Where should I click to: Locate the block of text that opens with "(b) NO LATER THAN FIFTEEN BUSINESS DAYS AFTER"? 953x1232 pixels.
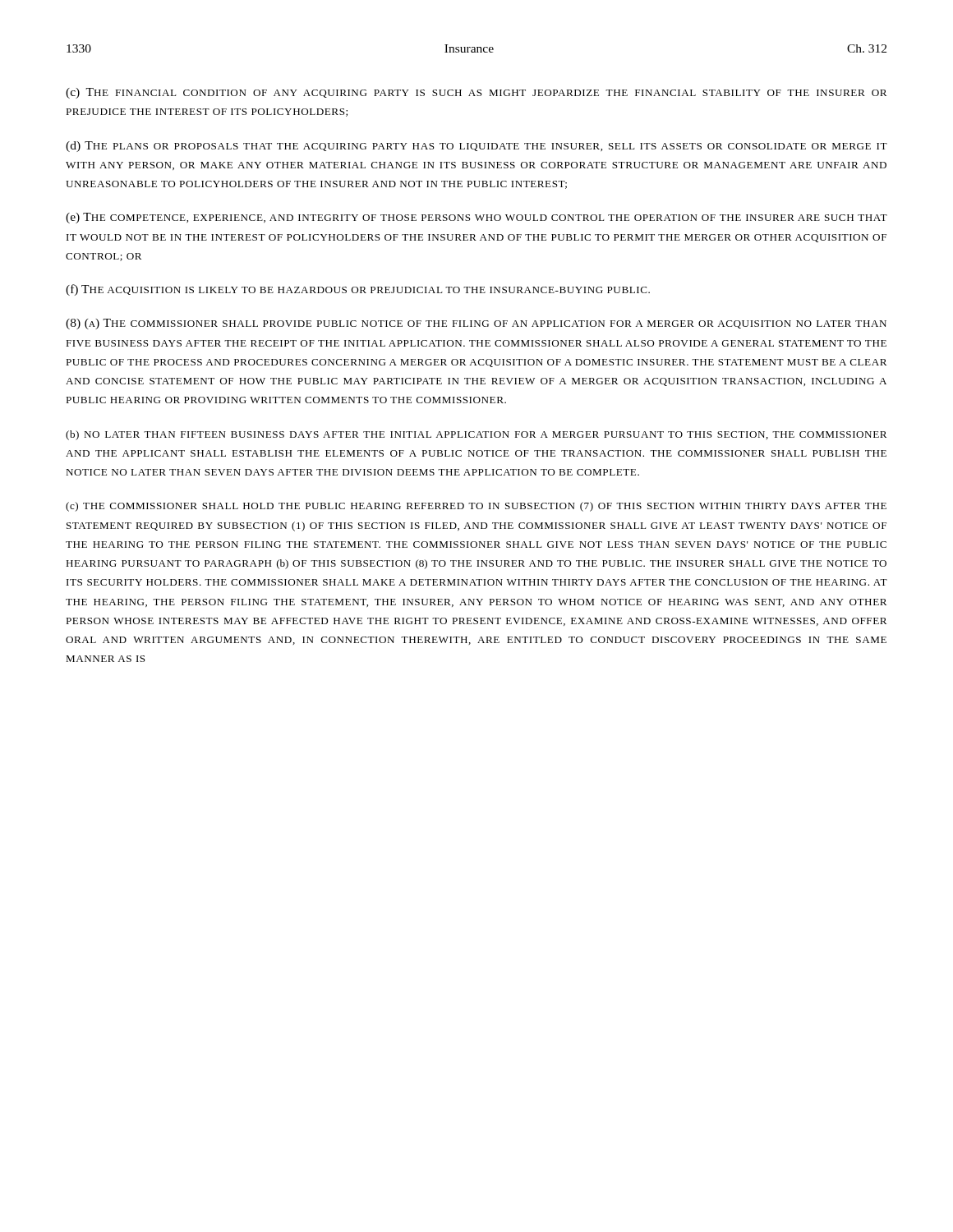pos(476,453)
